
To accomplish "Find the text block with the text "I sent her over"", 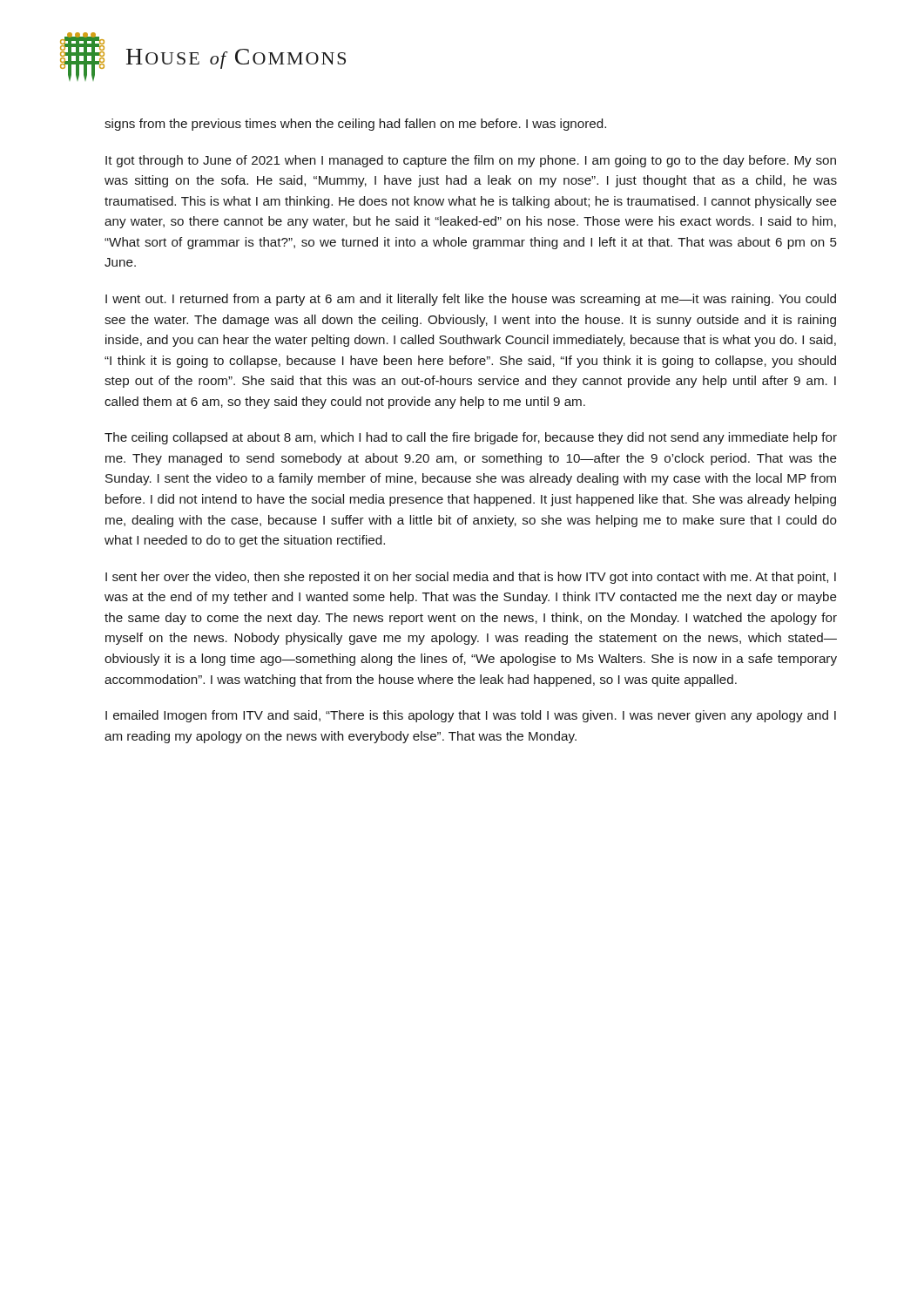I will click(x=471, y=627).
